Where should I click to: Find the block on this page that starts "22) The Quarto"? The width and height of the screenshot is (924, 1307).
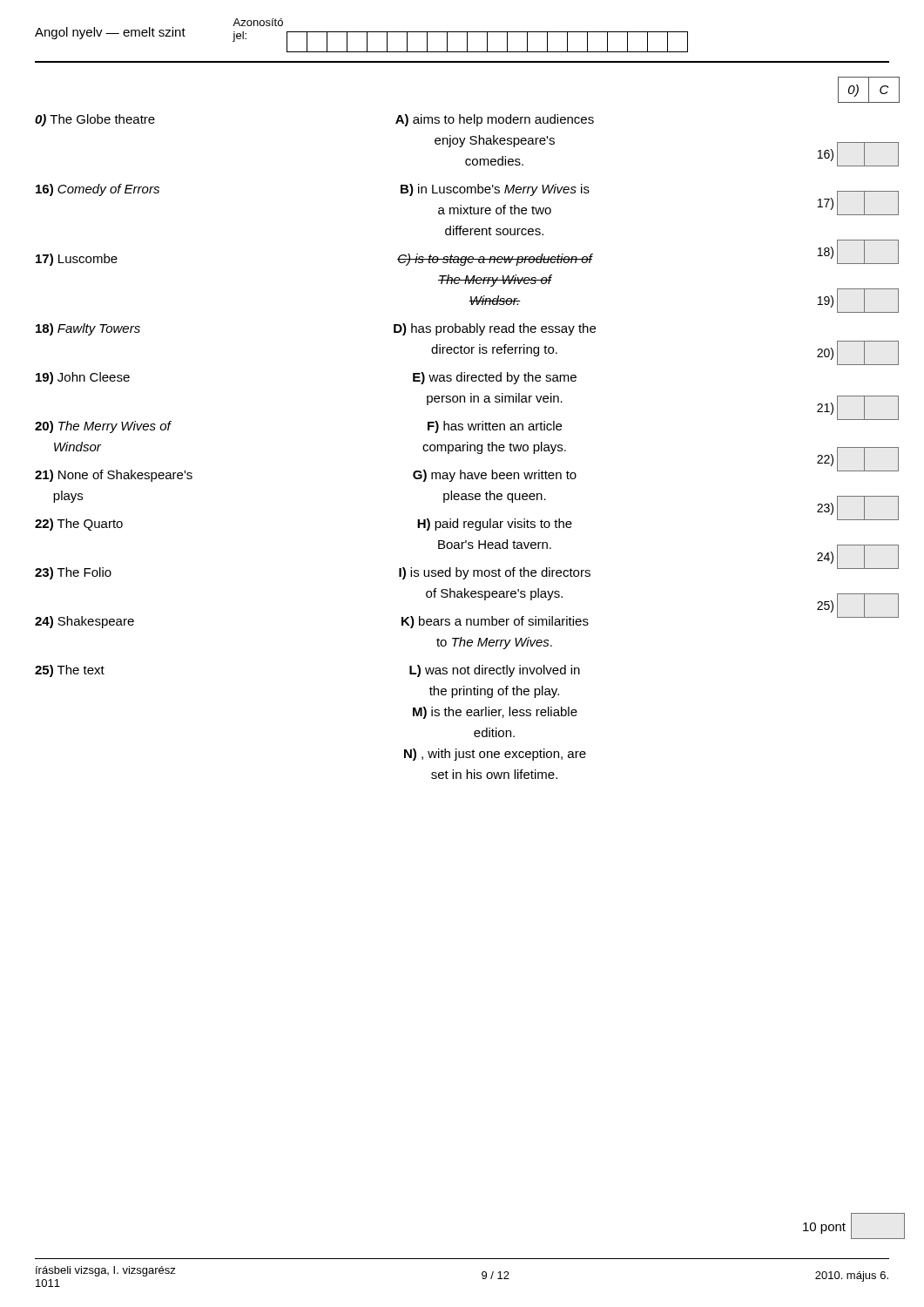click(x=75, y=524)
